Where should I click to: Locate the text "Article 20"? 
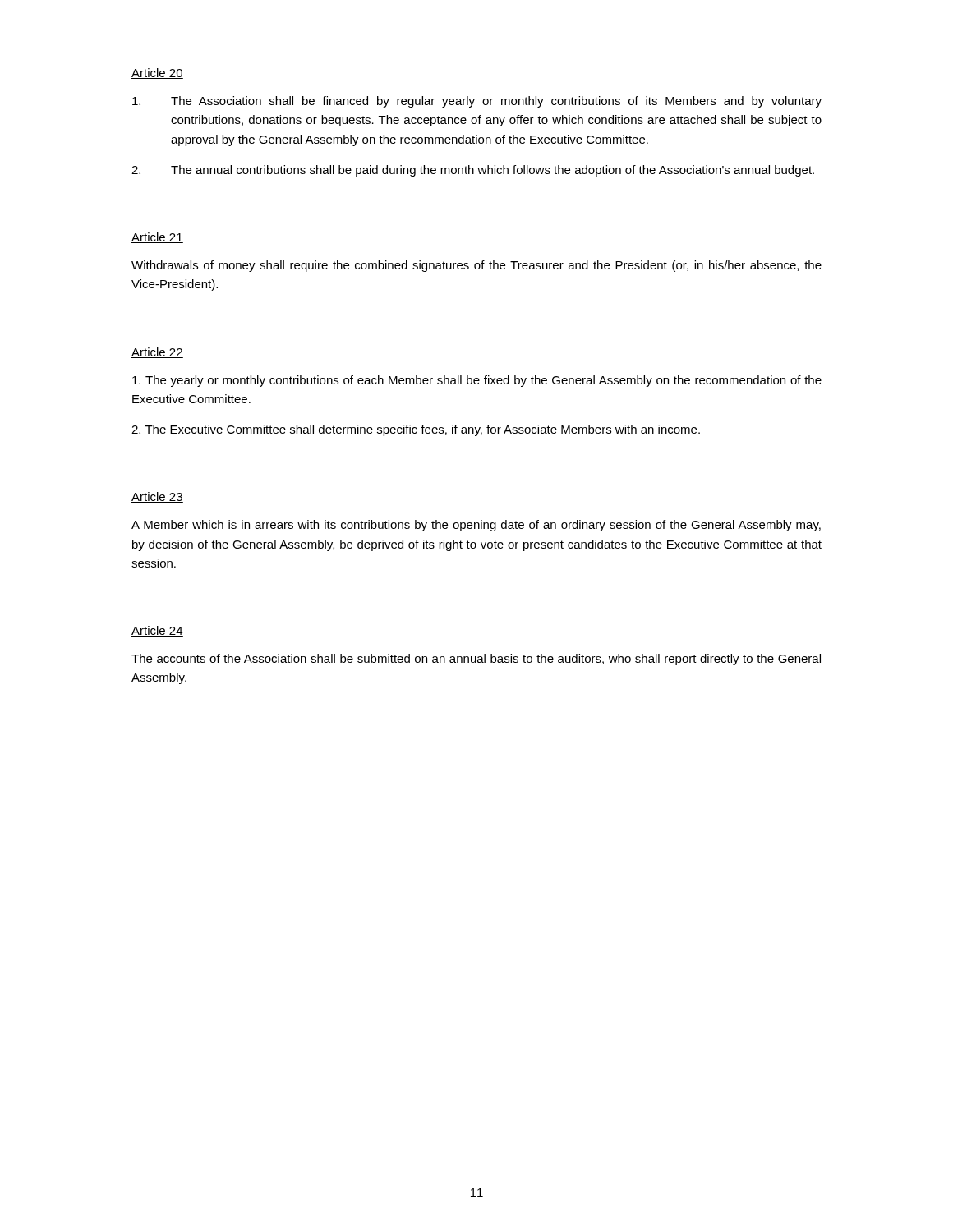[x=157, y=73]
